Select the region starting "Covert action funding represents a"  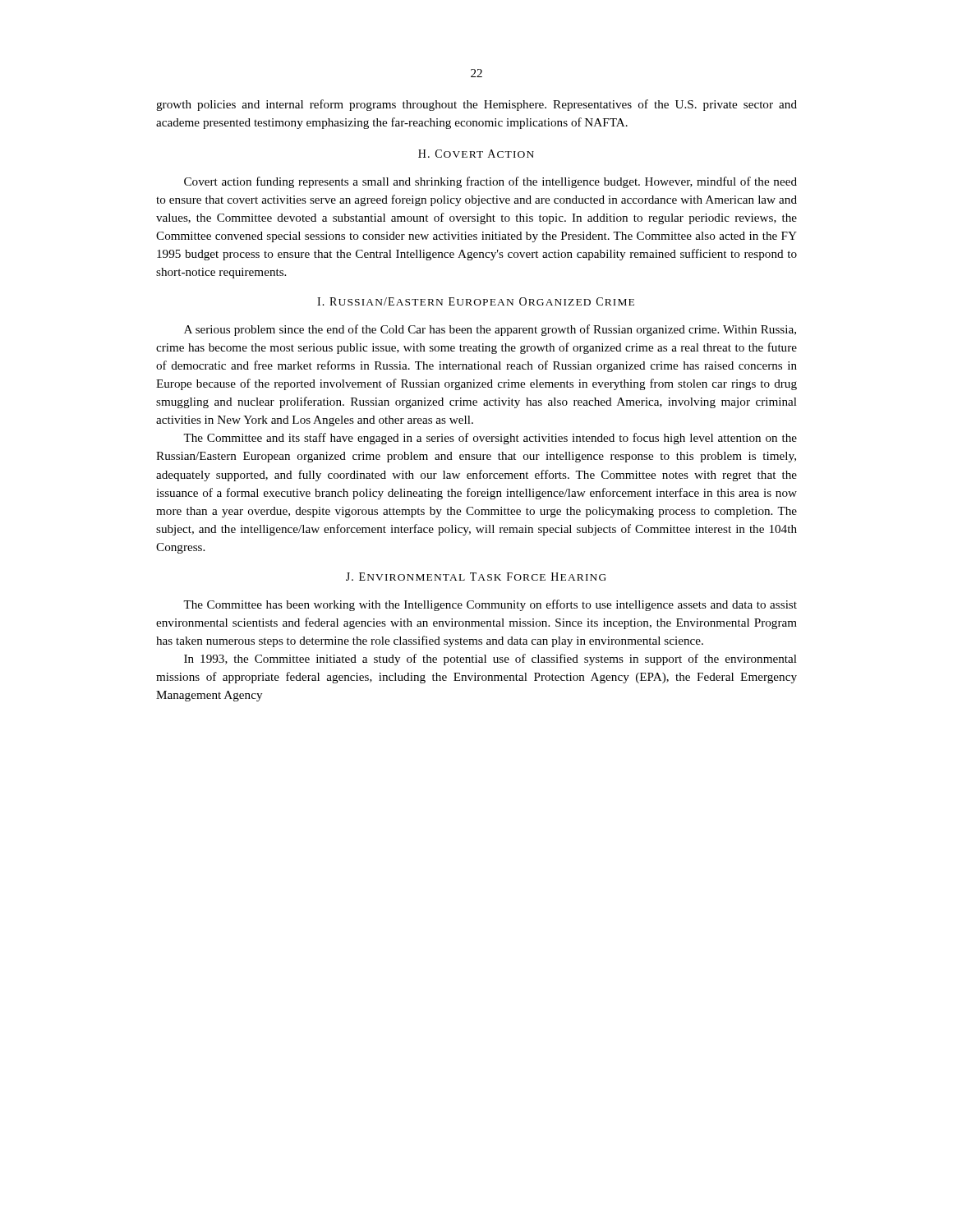(476, 227)
